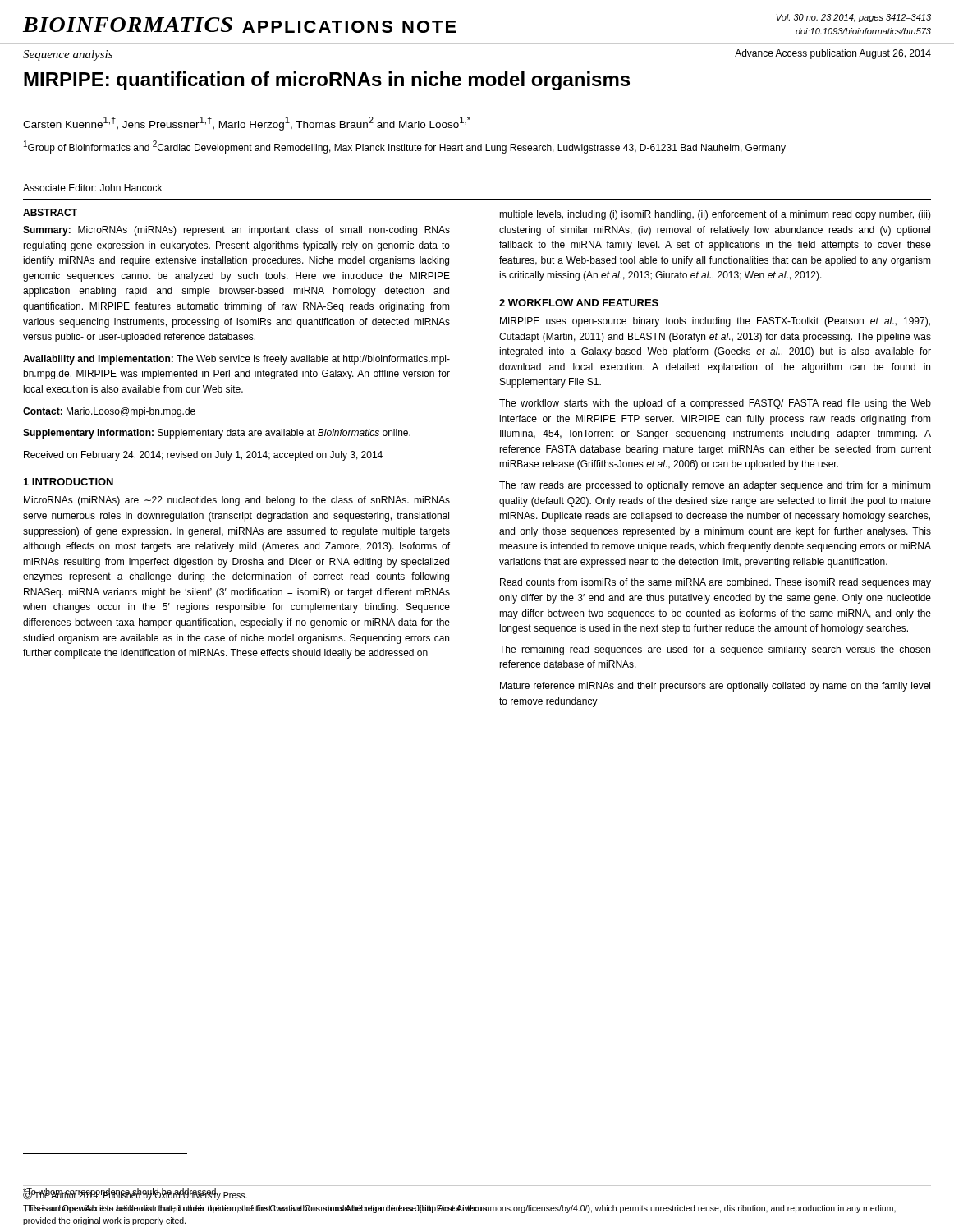Click on the region starting "2 WORKFLOW AND FEATURES"

[579, 303]
